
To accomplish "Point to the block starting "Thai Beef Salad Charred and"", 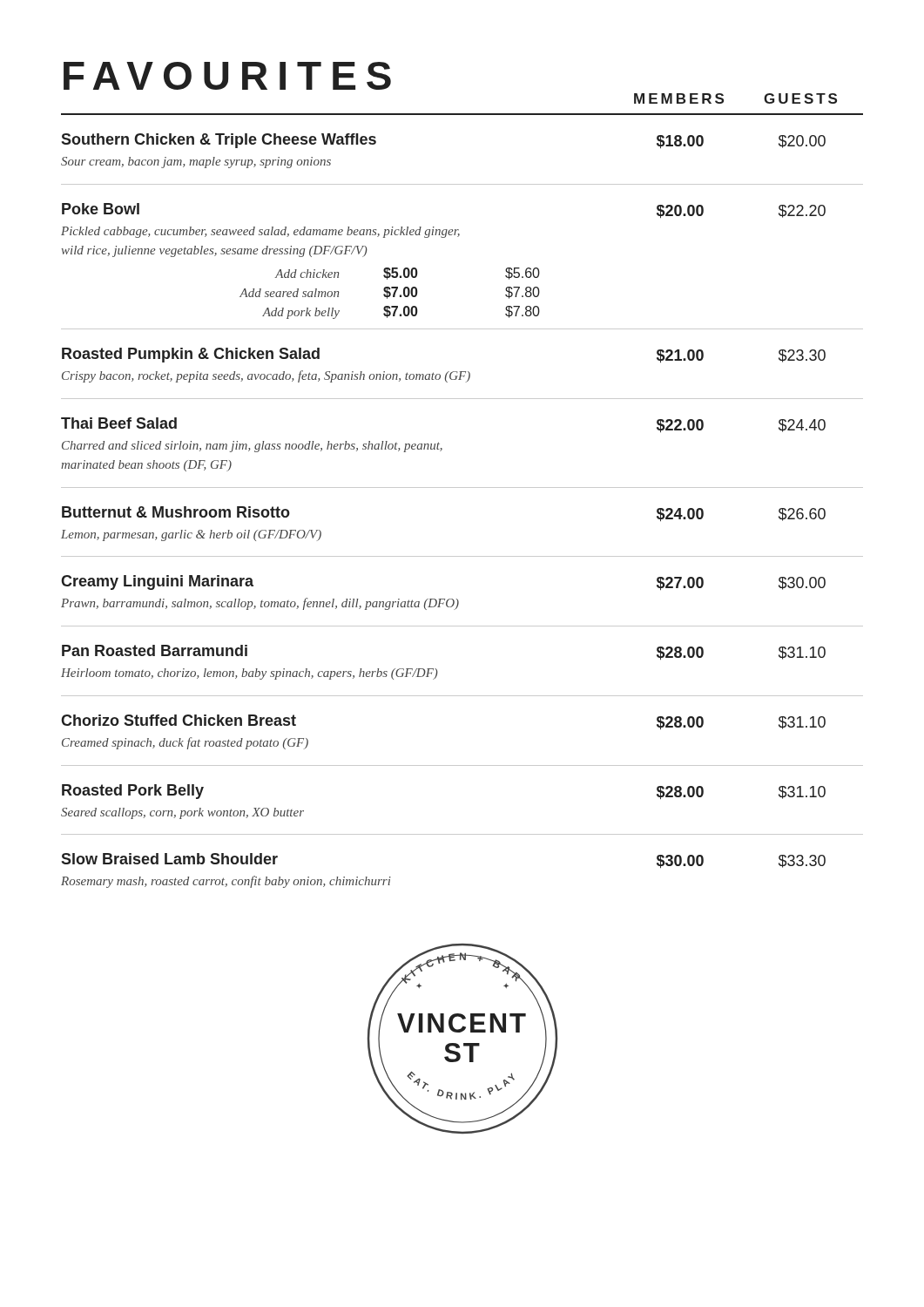I will (x=120, y=425).
